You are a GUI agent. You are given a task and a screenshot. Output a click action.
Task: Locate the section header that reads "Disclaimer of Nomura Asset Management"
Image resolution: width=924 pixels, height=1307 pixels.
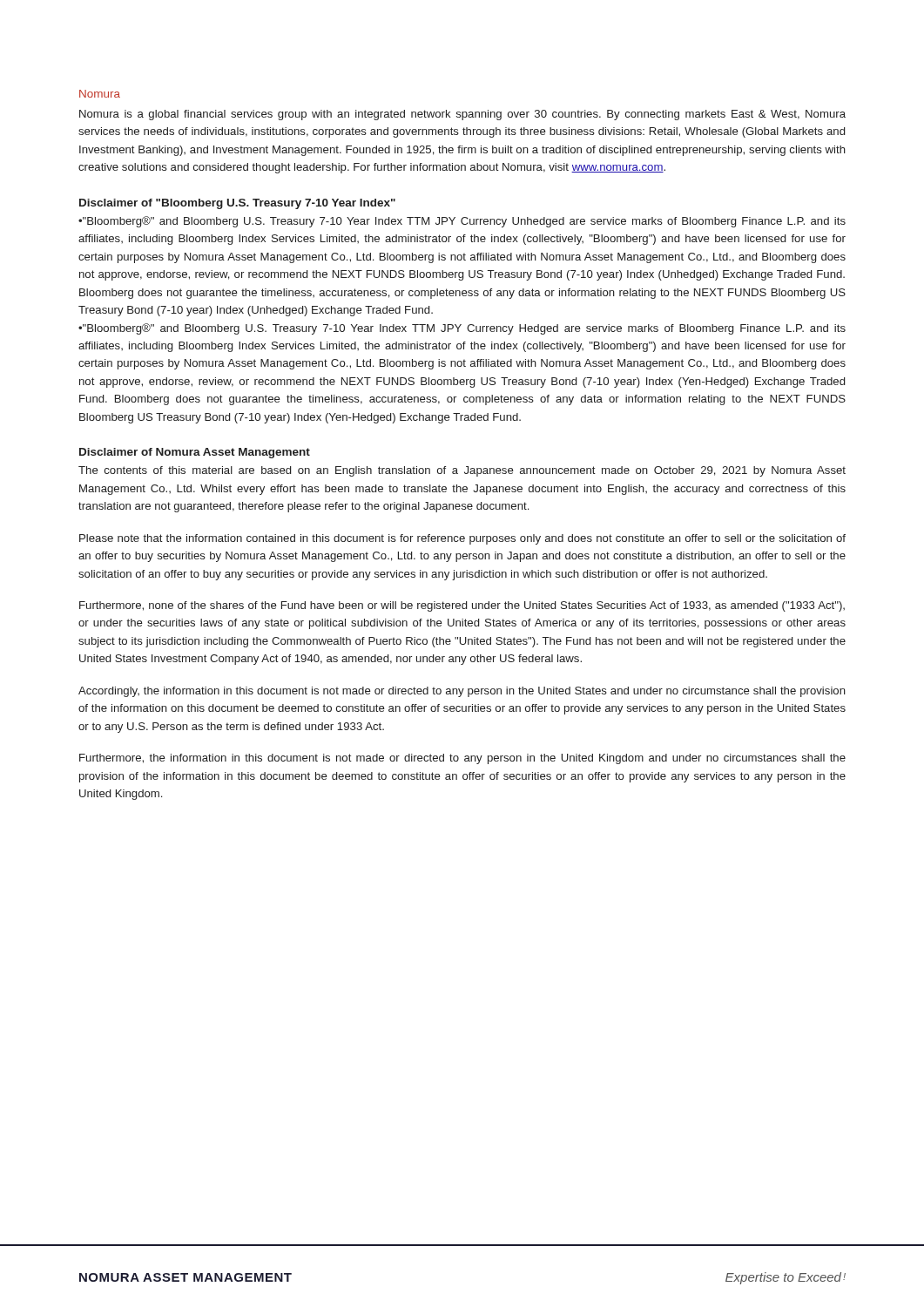194,452
